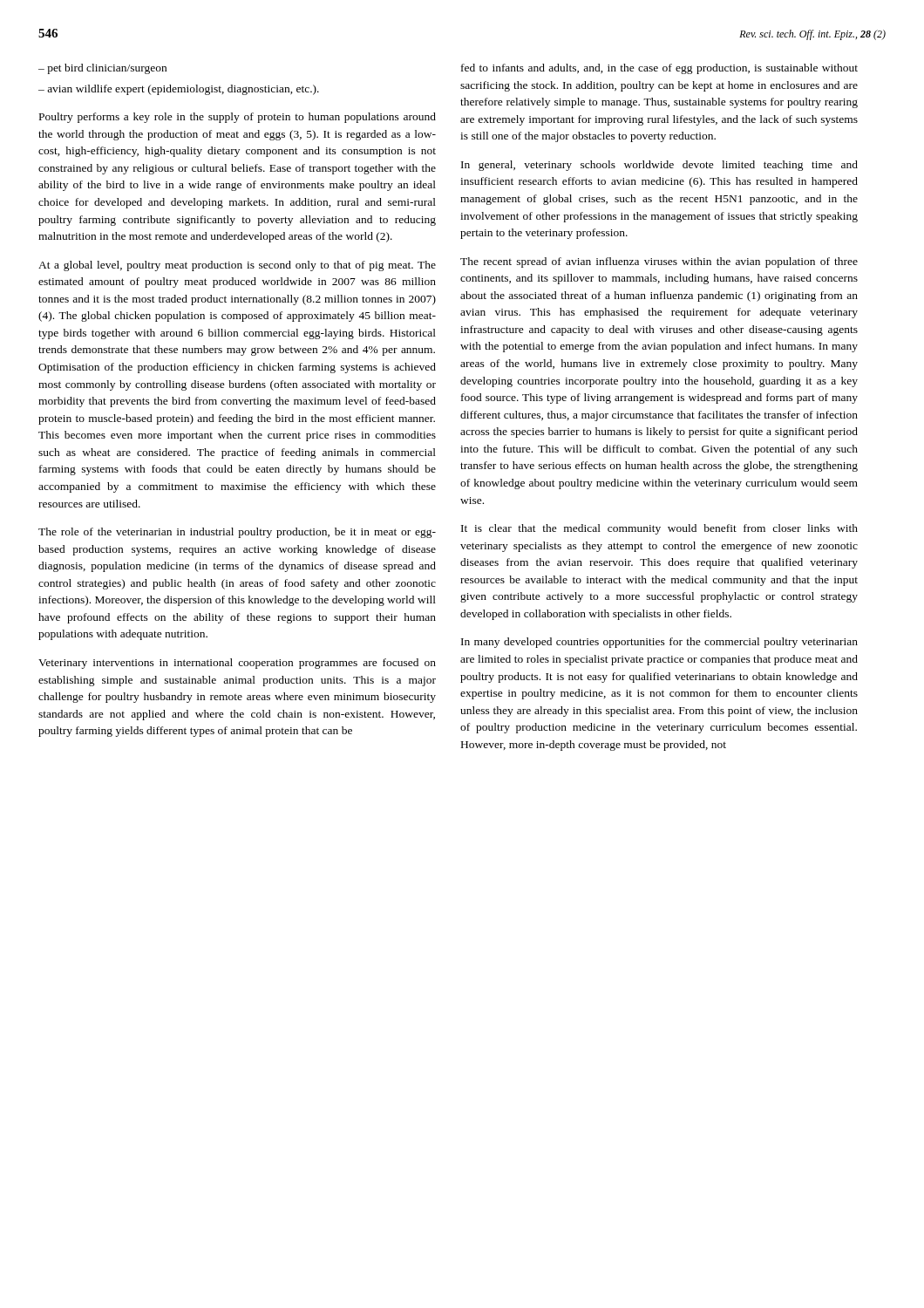Image resolution: width=924 pixels, height=1308 pixels.
Task: Select the list item with the text "– pet bird clinician/surgeon"
Action: pos(103,68)
